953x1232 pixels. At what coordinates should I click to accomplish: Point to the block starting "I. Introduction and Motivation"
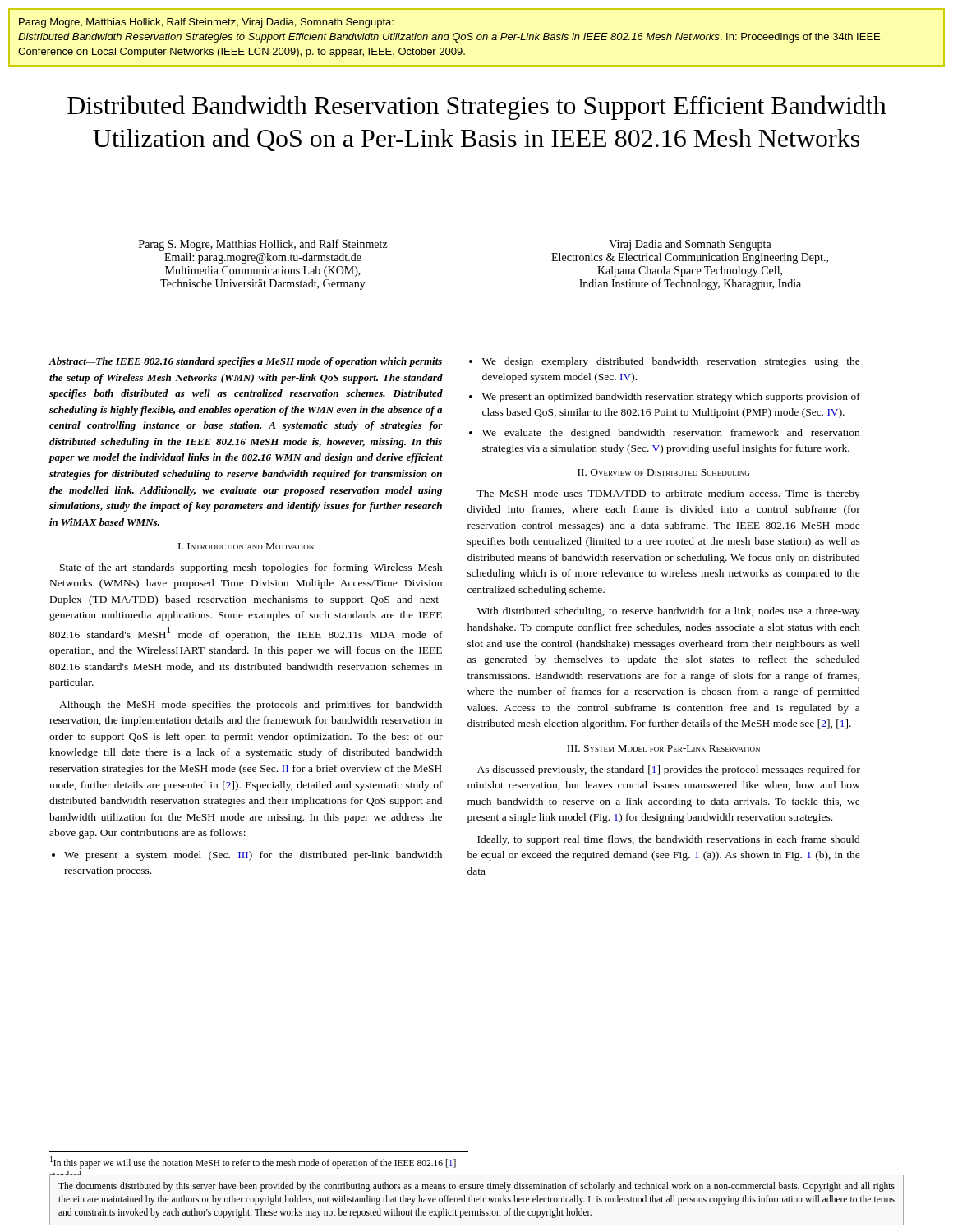pos(246,546)
